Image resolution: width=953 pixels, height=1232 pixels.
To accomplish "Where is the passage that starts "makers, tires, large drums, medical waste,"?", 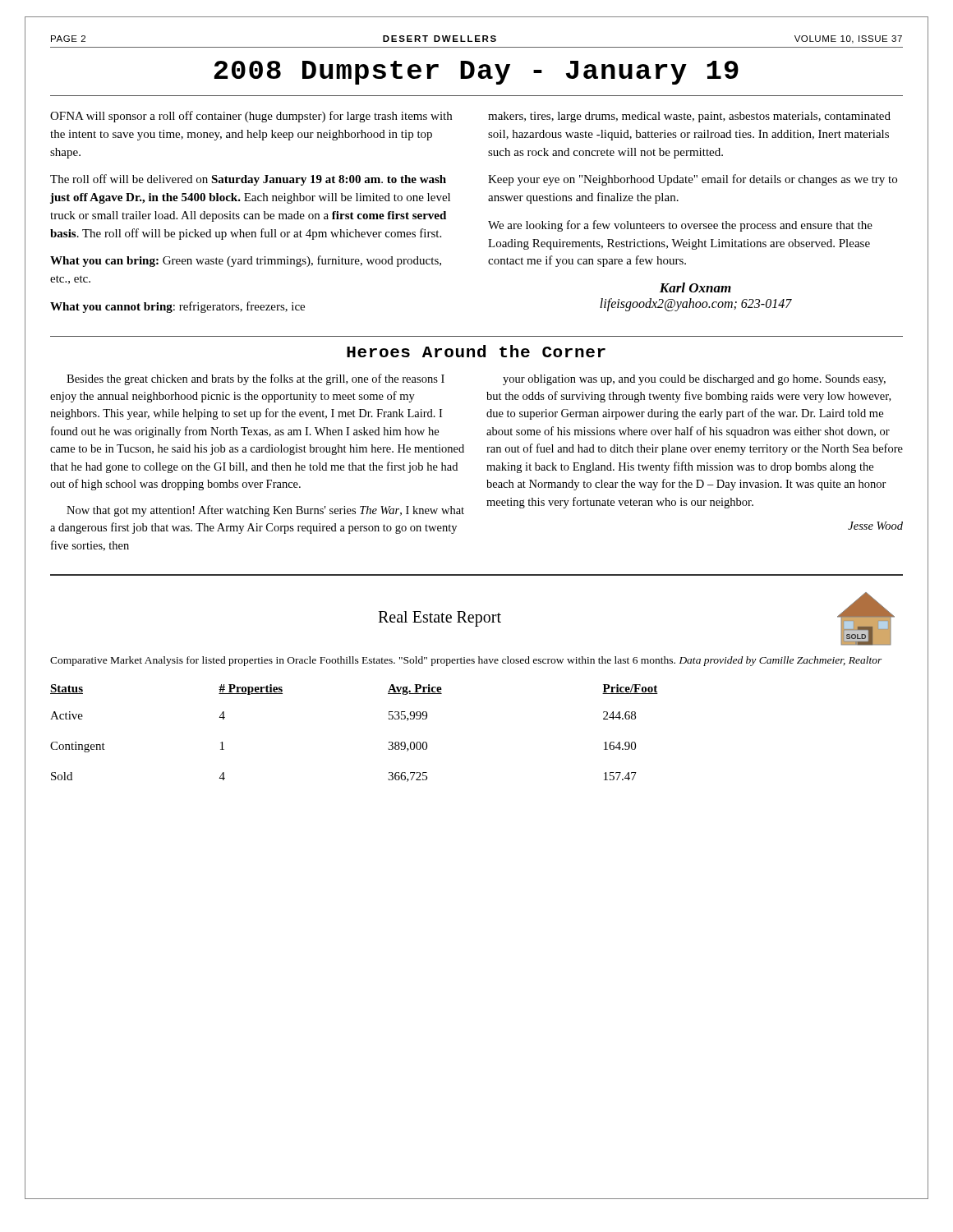I will (695, 189).
